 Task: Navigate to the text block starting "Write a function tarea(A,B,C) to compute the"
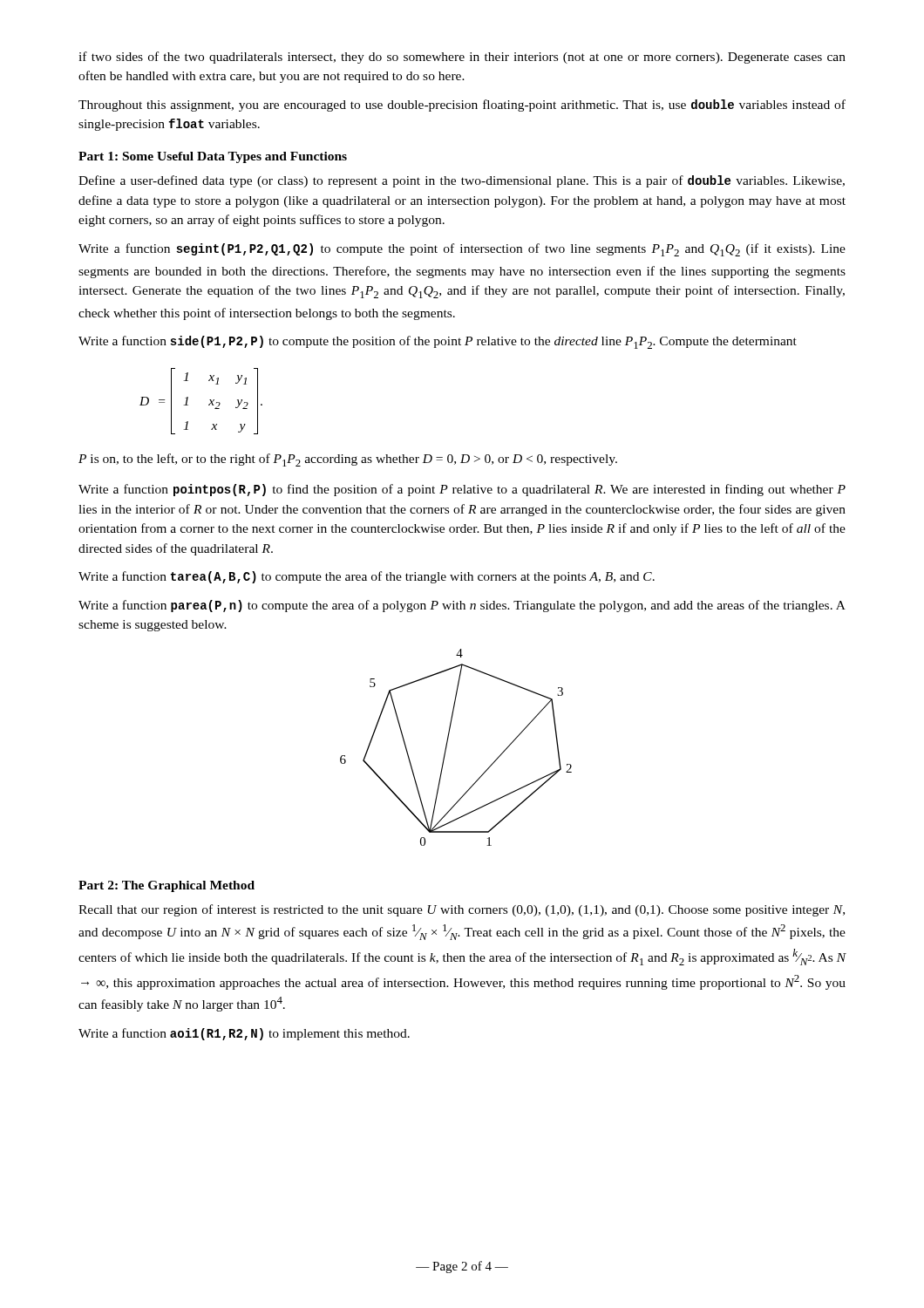pos(462,577)
